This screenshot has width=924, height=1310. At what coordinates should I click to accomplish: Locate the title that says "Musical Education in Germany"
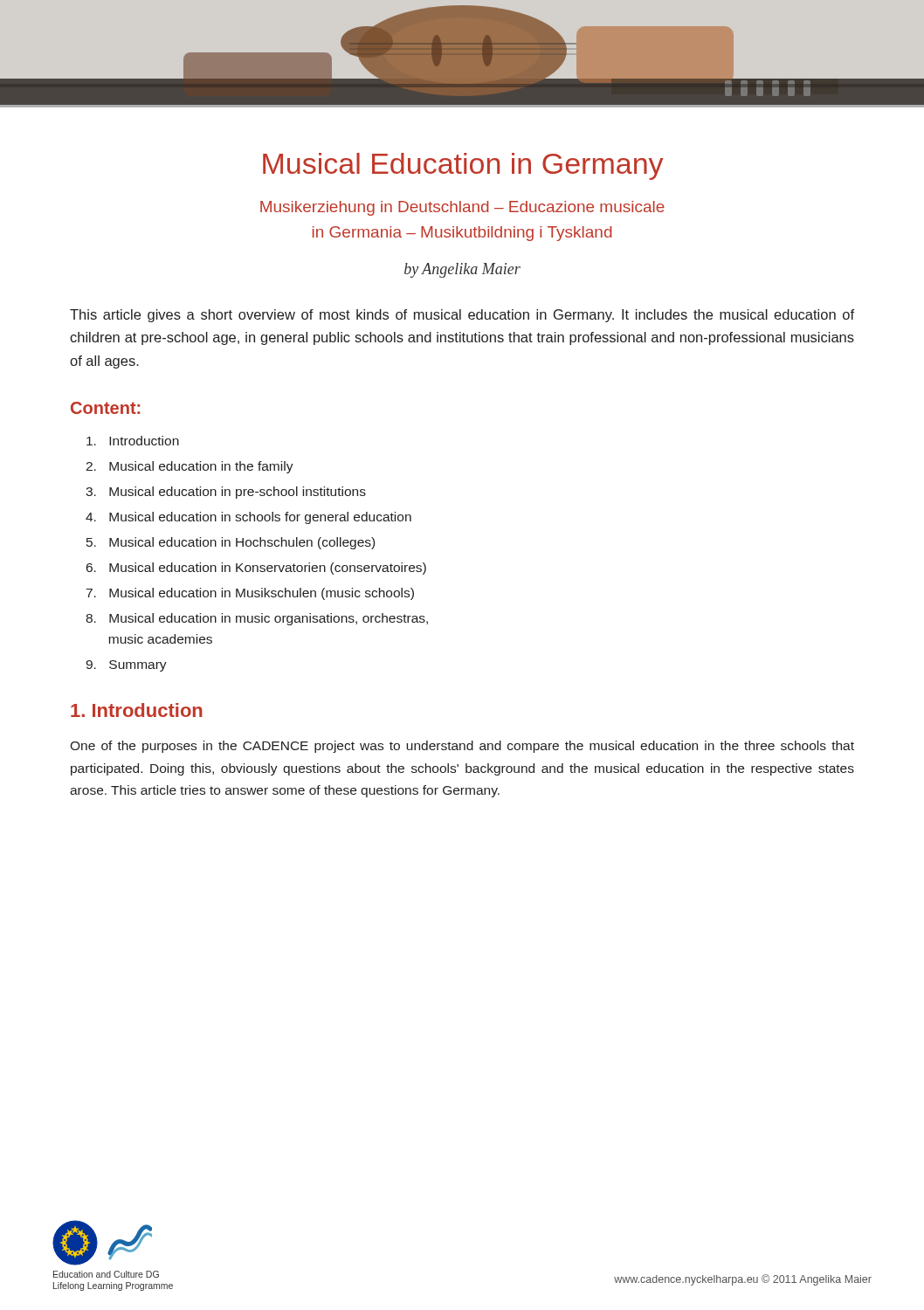462,163
